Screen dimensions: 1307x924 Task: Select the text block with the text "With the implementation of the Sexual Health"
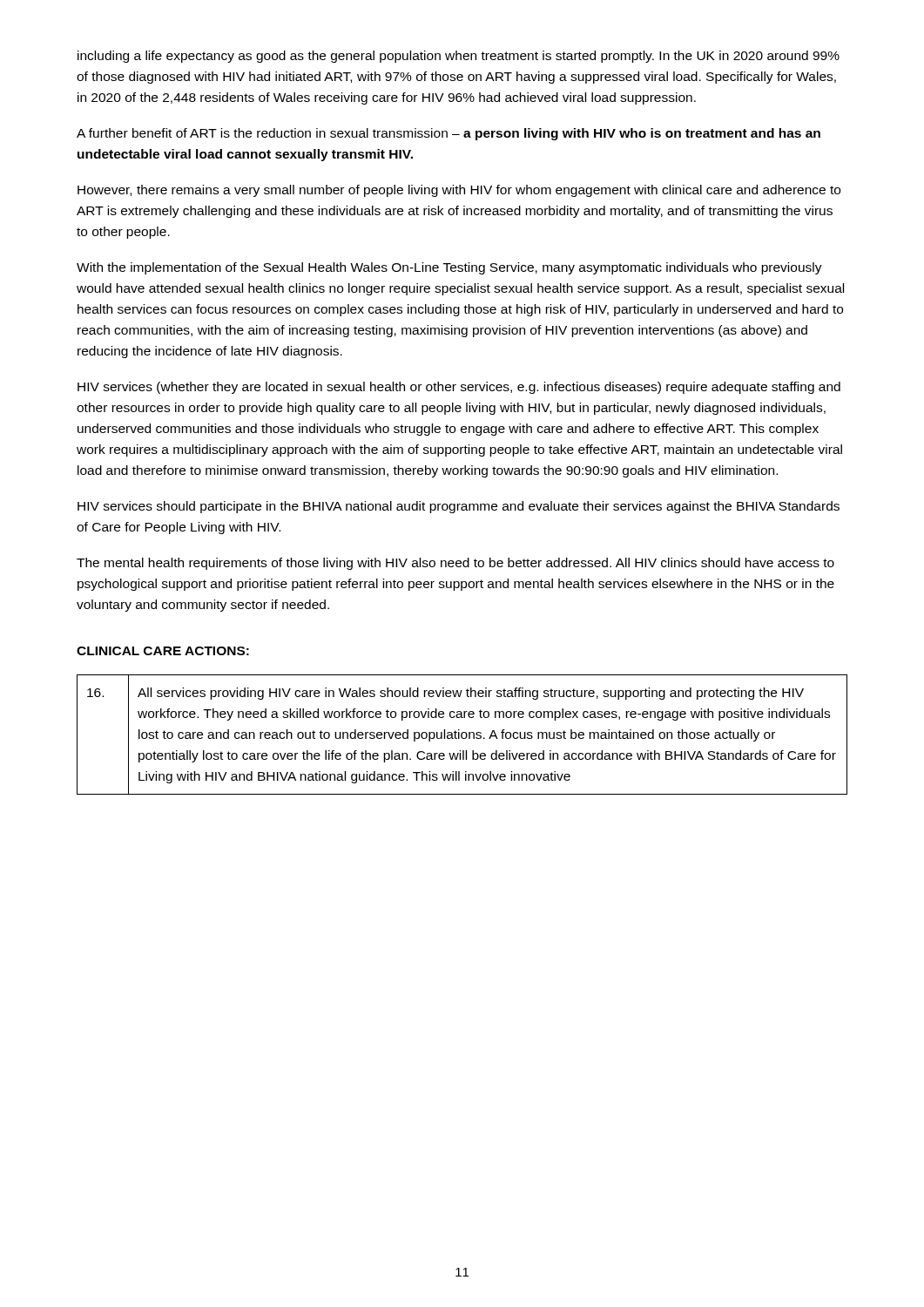(461, 309)
